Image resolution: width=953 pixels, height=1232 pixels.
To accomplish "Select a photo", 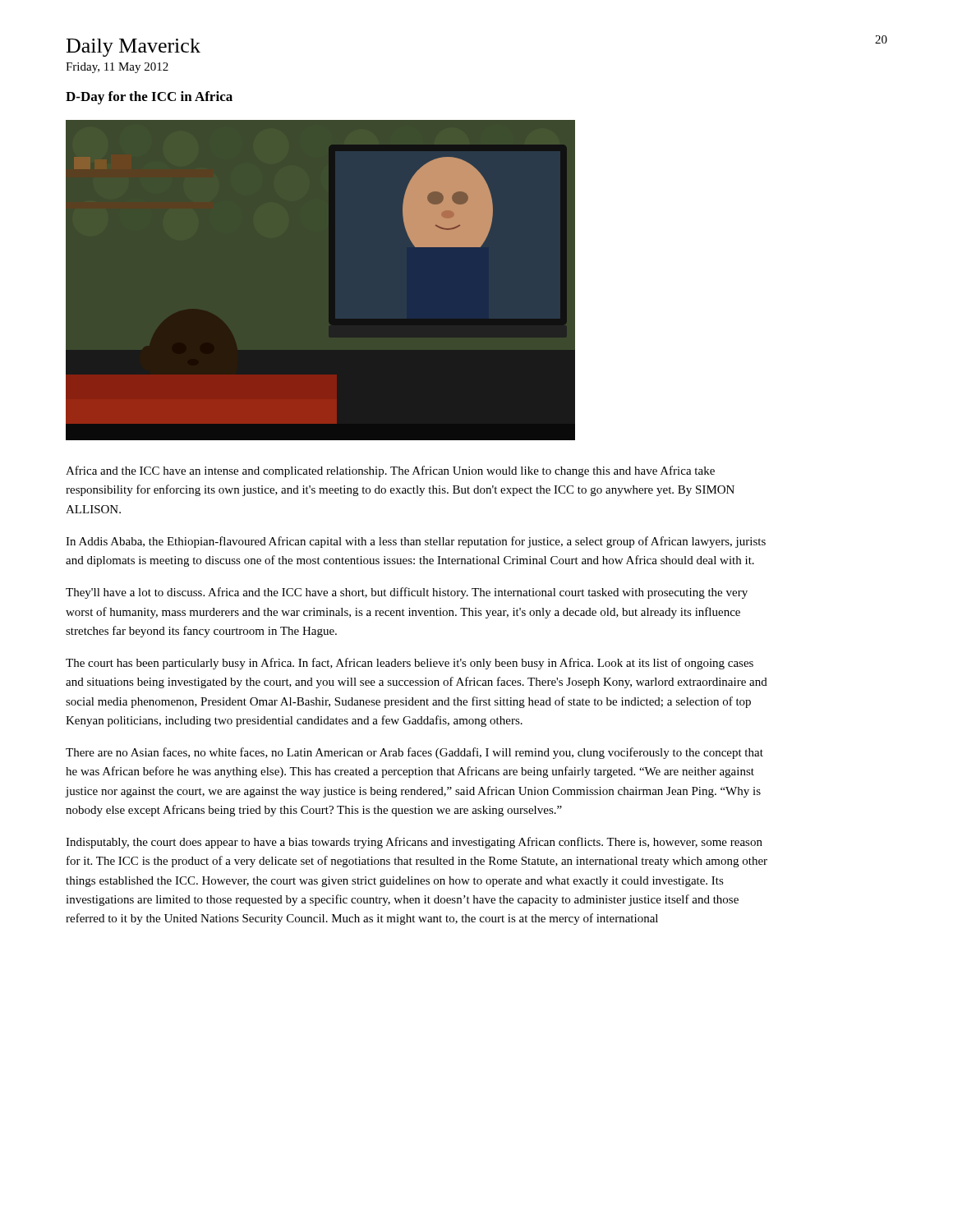I will pyautogui.click(x=419, y=282).
